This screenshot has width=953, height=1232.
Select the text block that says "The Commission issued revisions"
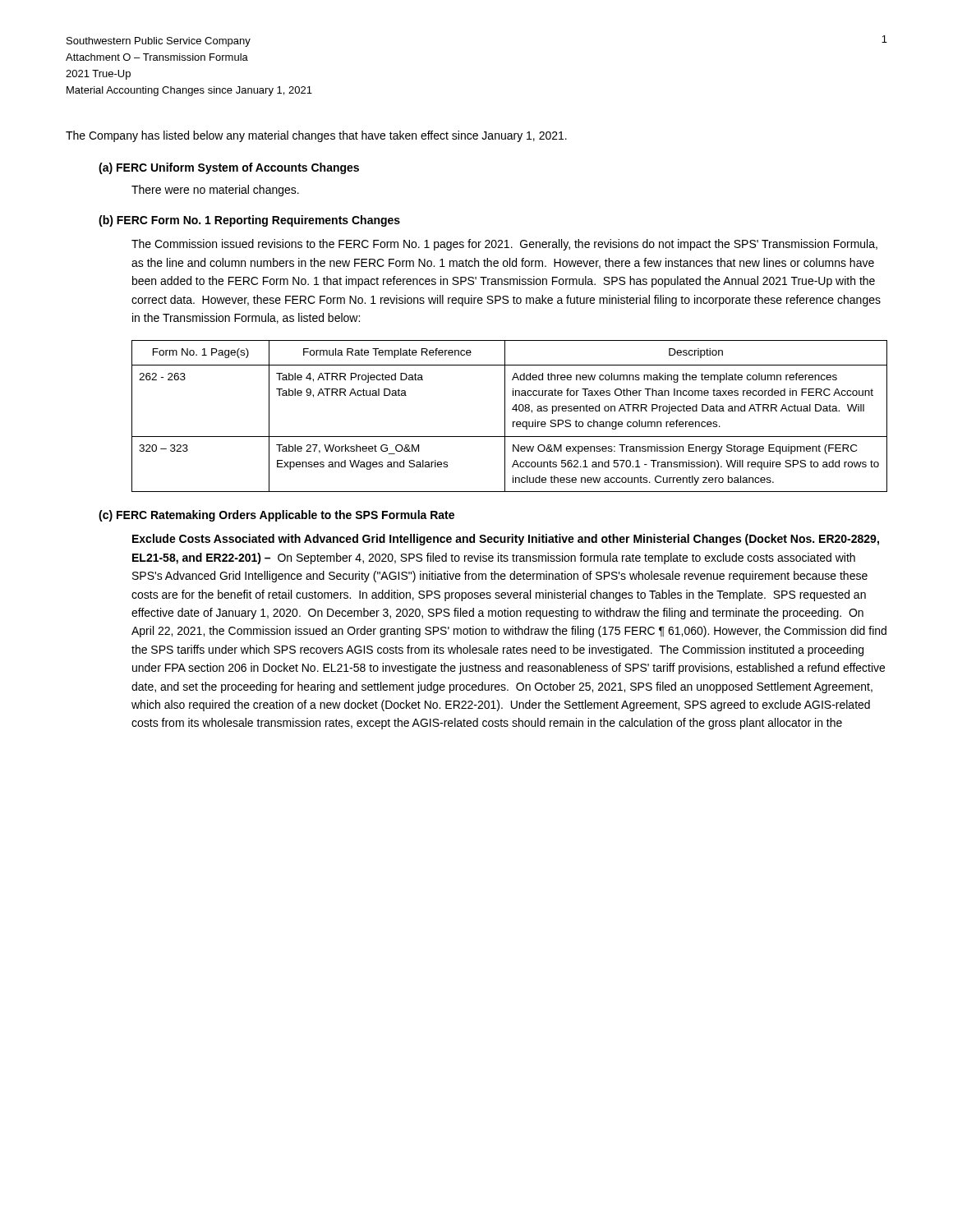[506, 281]
